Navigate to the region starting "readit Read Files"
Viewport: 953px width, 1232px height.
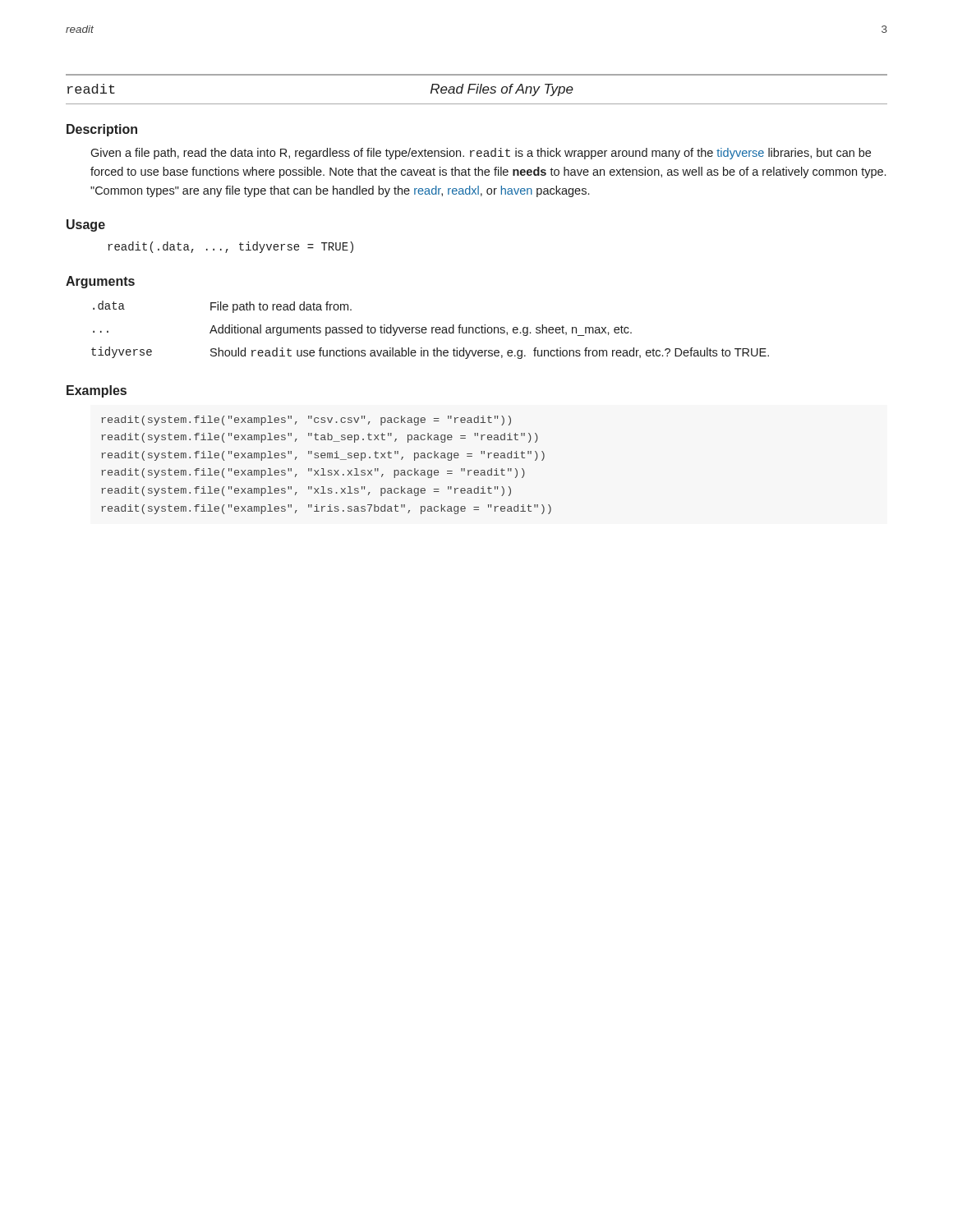coord(476,90)
